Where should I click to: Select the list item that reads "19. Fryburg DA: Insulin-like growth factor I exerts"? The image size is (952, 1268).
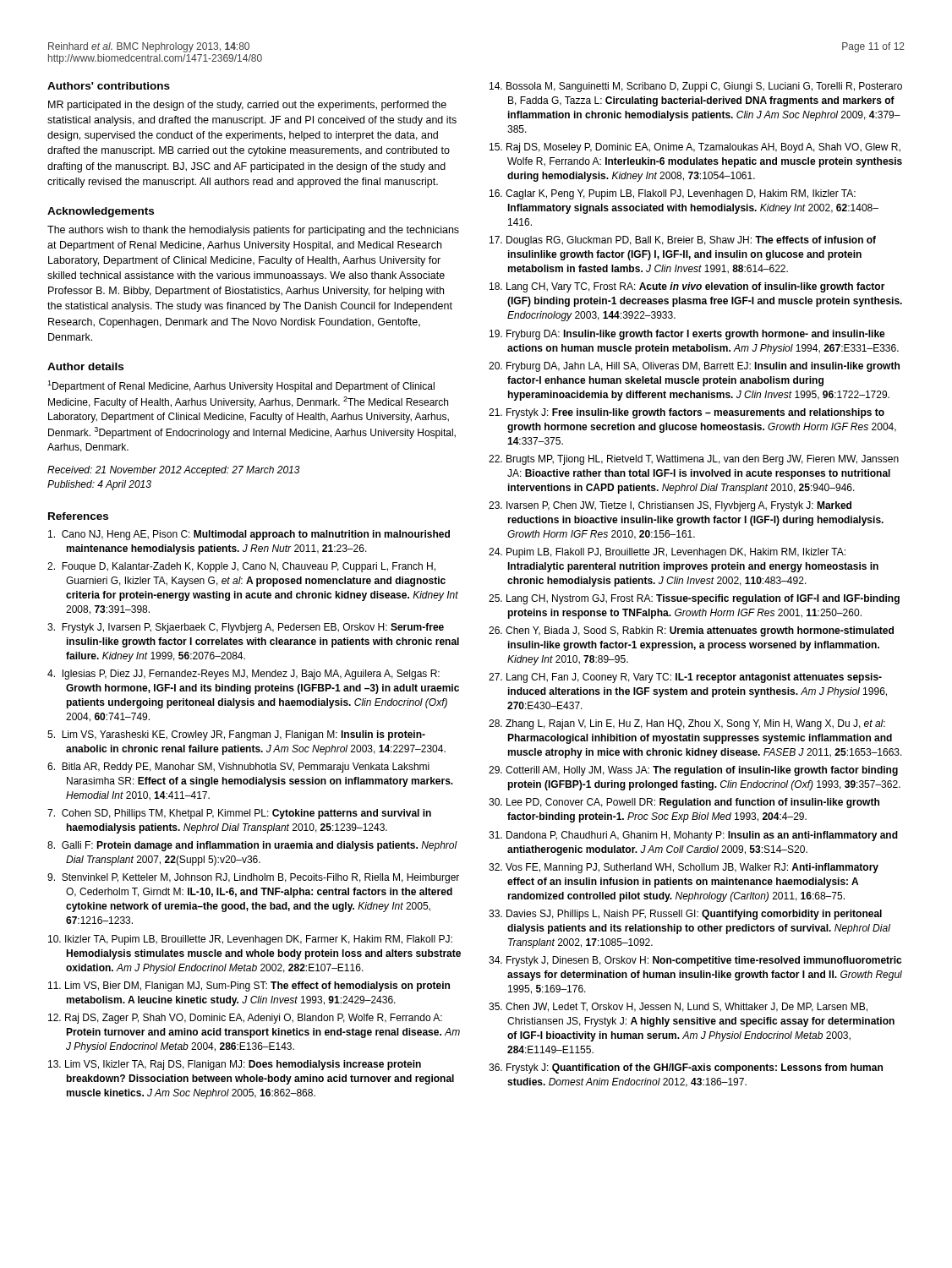tap(696, 341)
